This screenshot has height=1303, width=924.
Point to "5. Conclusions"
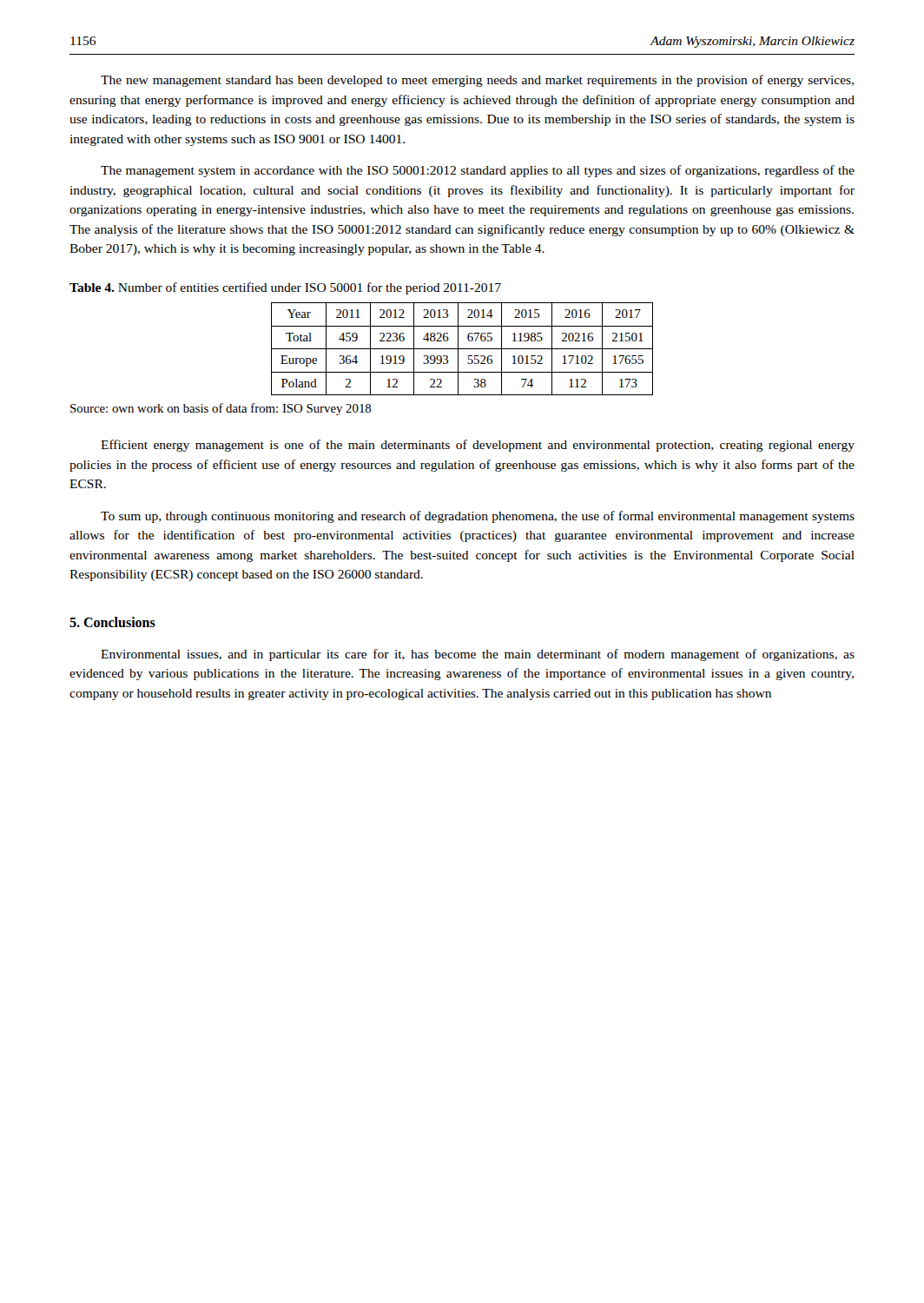pos(112,622)
